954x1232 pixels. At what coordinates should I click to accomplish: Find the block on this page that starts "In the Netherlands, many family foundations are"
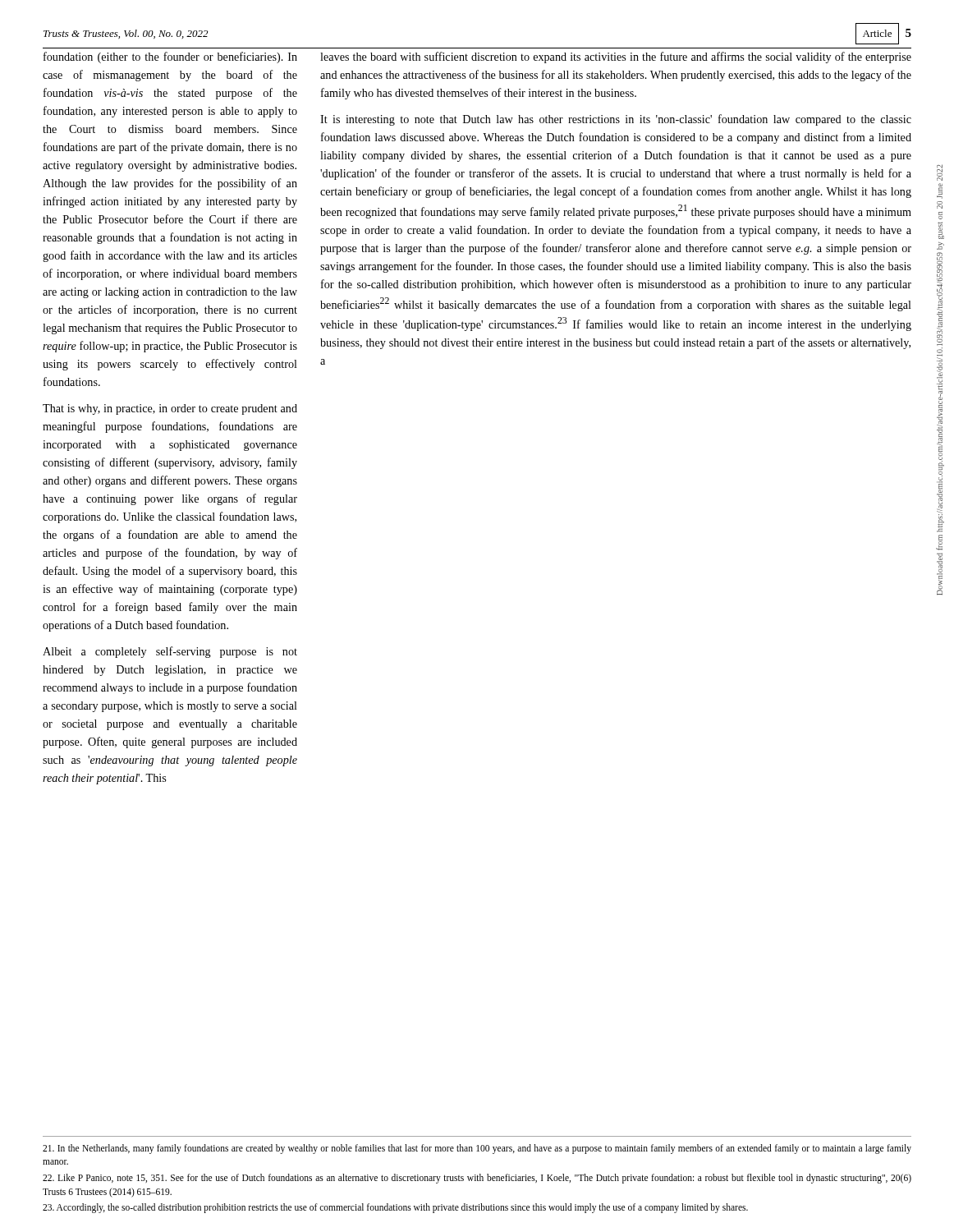pyautogui.click(x=477, y=1155)
